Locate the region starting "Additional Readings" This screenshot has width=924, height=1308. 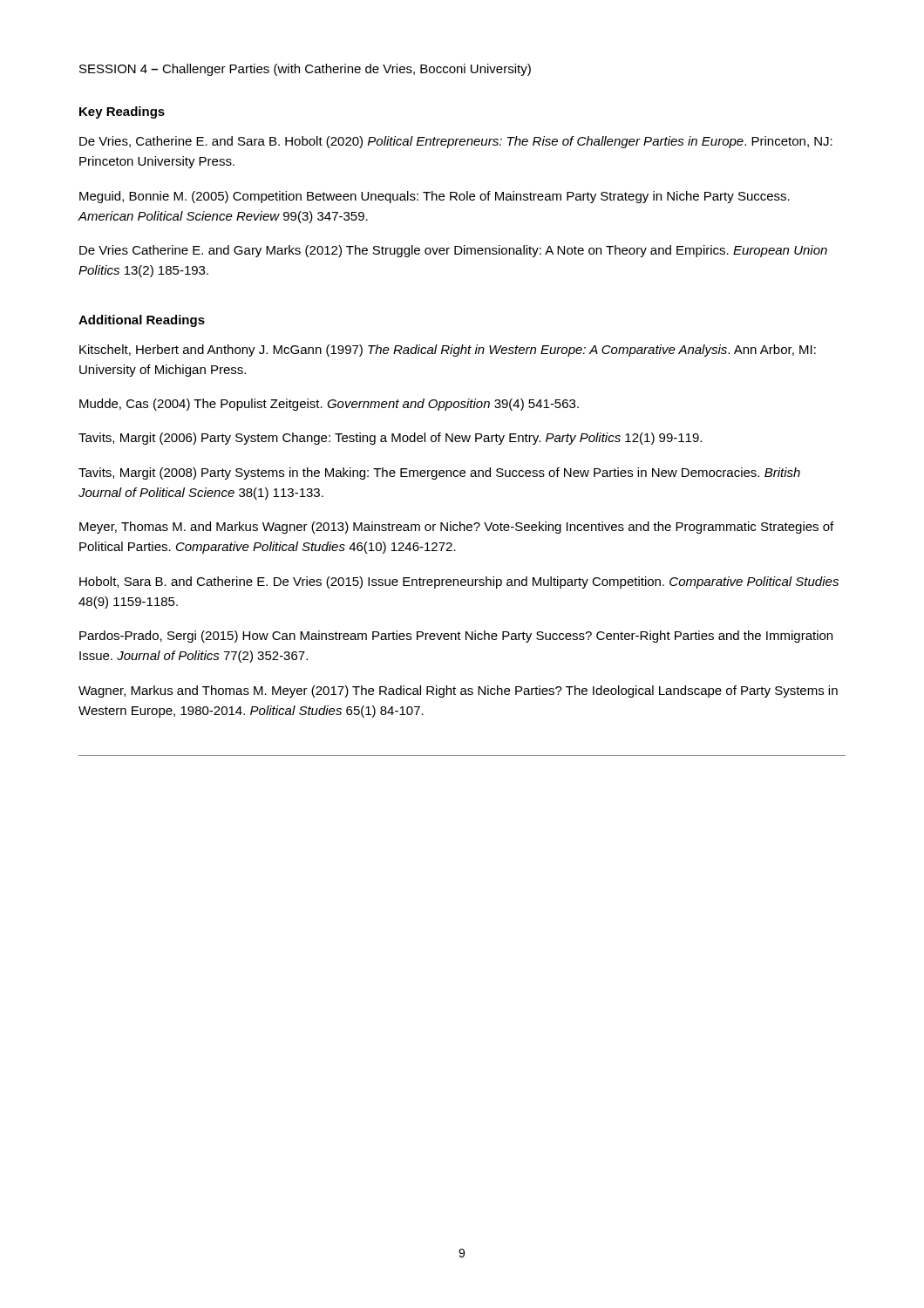pyautogui.click(x=142, y=319)
